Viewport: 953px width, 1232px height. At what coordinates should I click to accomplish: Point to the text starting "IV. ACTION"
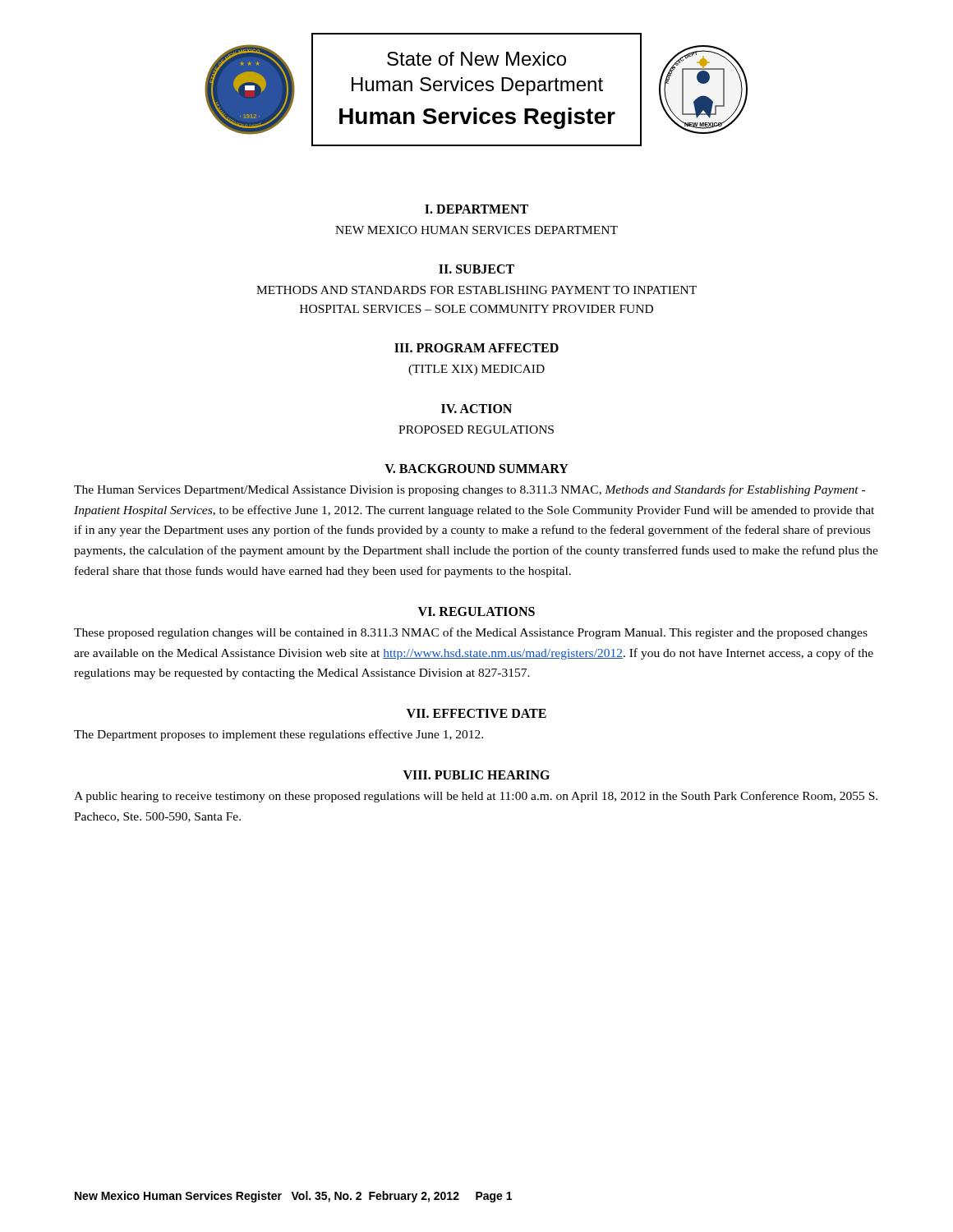coord(476,408)
